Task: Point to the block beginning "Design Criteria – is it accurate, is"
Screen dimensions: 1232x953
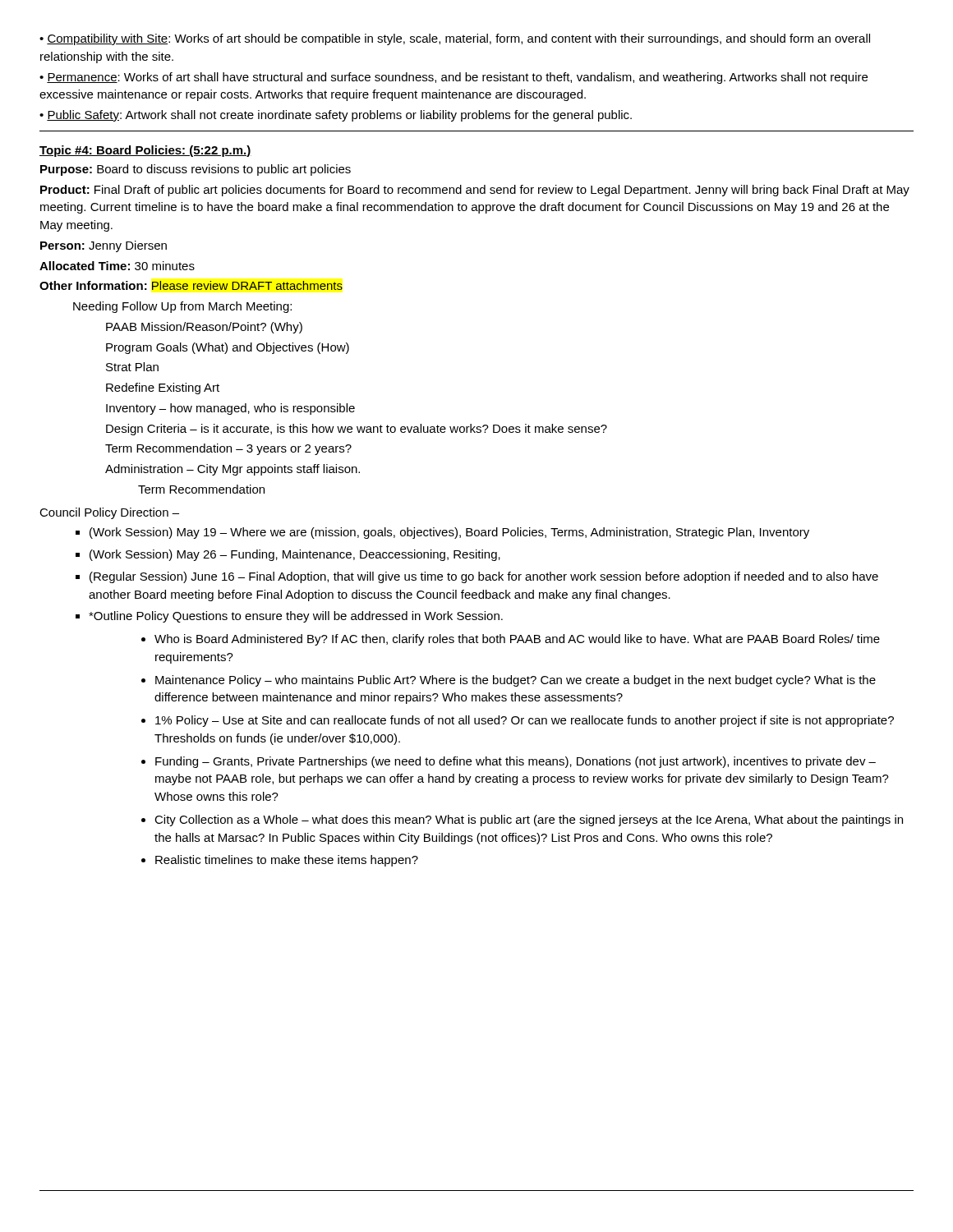Action: [356, 428]
